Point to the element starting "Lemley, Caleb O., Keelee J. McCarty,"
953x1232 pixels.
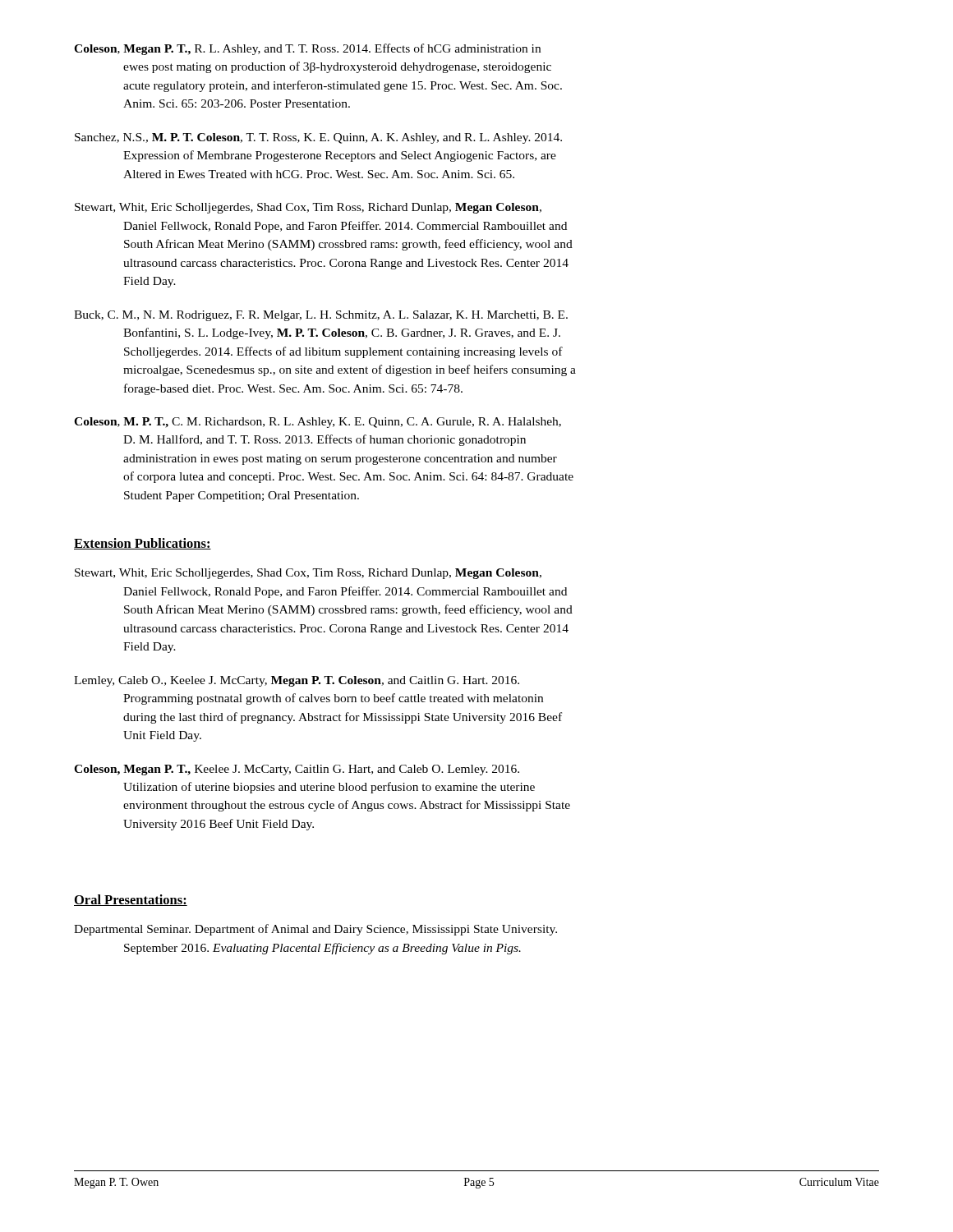[476, 709]
